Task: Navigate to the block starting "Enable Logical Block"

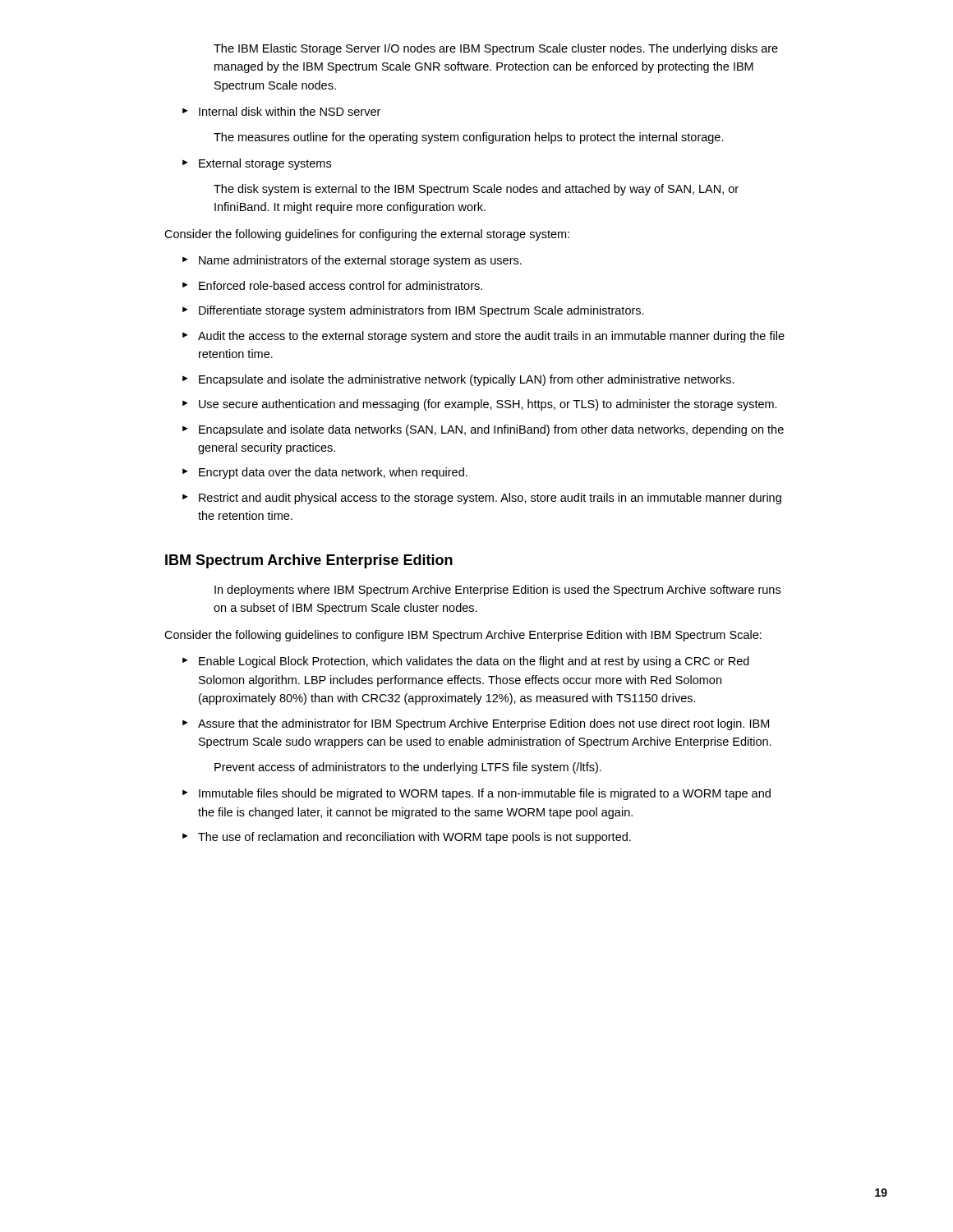Action: click(x=485, y=680)
